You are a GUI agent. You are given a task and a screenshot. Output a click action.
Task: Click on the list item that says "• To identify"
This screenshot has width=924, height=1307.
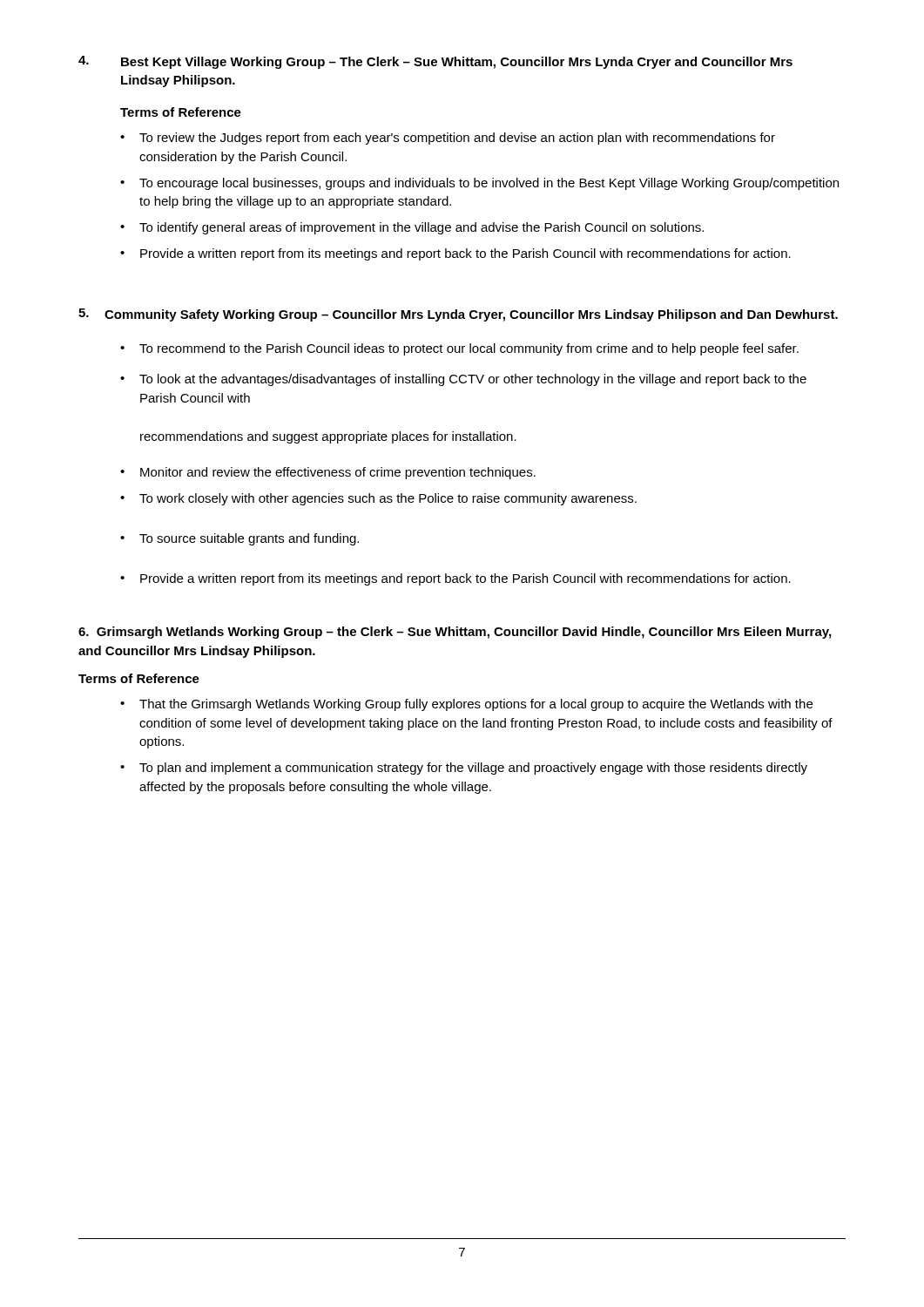coord(413,227)
